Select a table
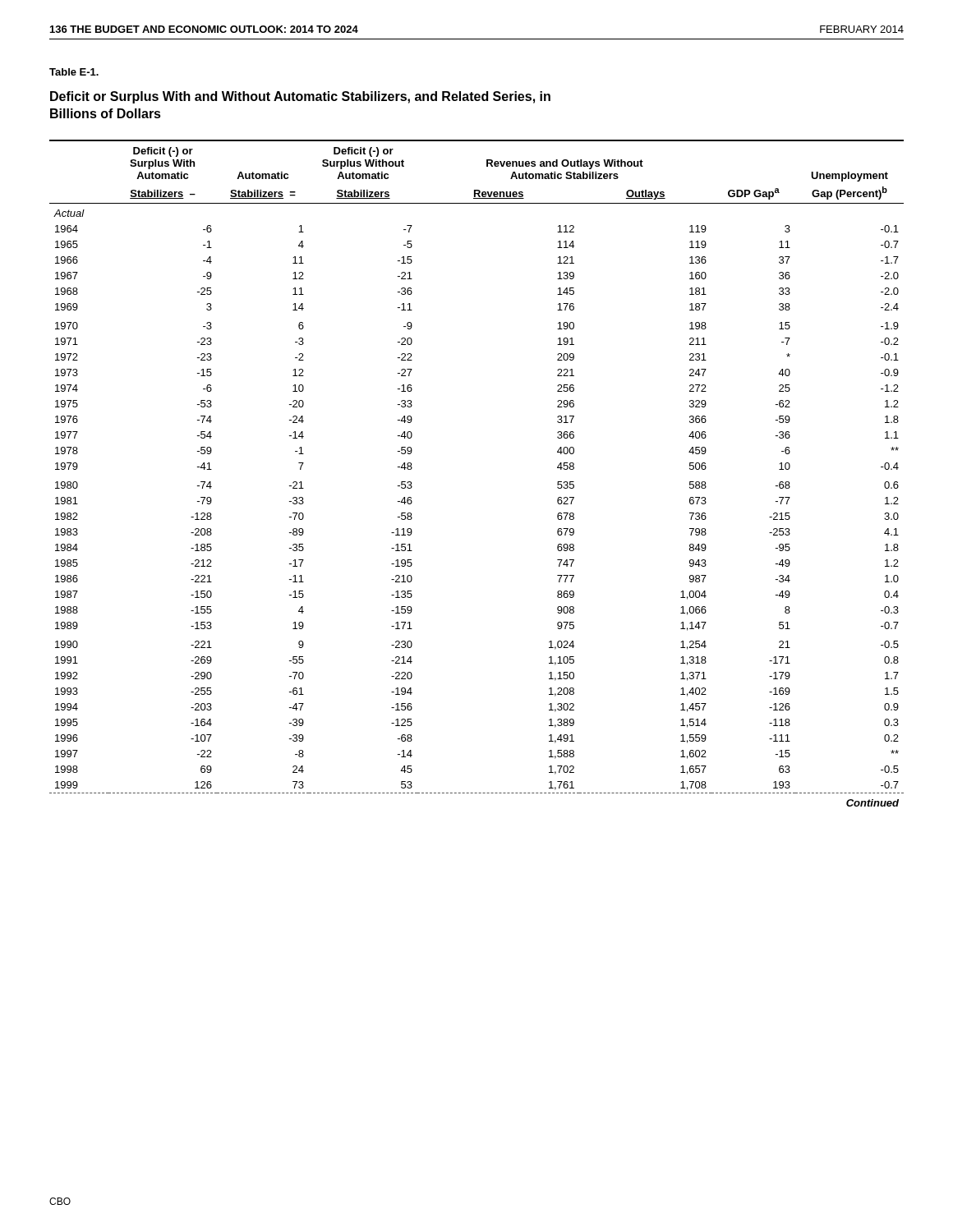Viewport: 953px width, 1232px height. [x=476, y=476]
